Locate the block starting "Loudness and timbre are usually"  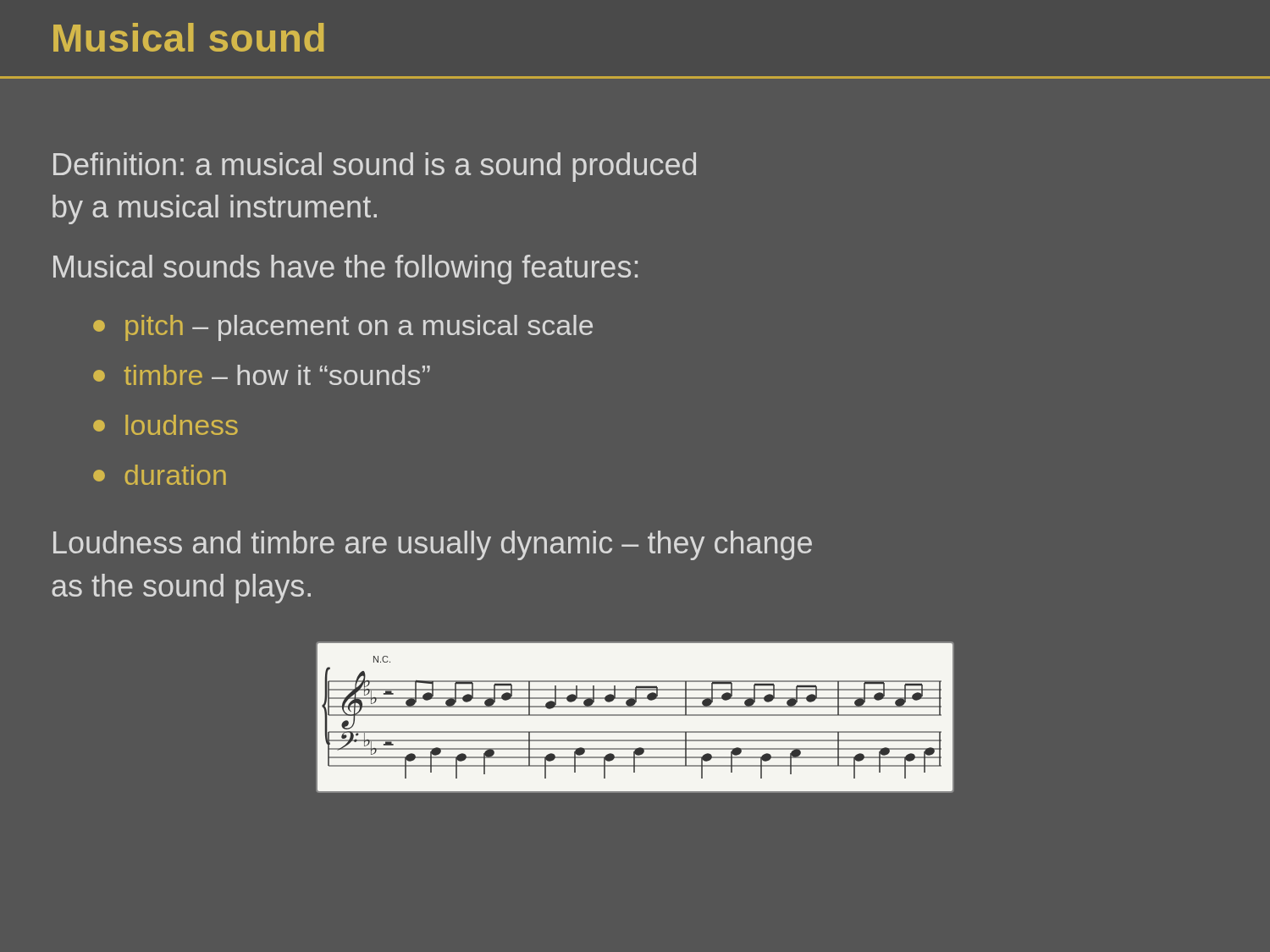[x=432, y=564]
